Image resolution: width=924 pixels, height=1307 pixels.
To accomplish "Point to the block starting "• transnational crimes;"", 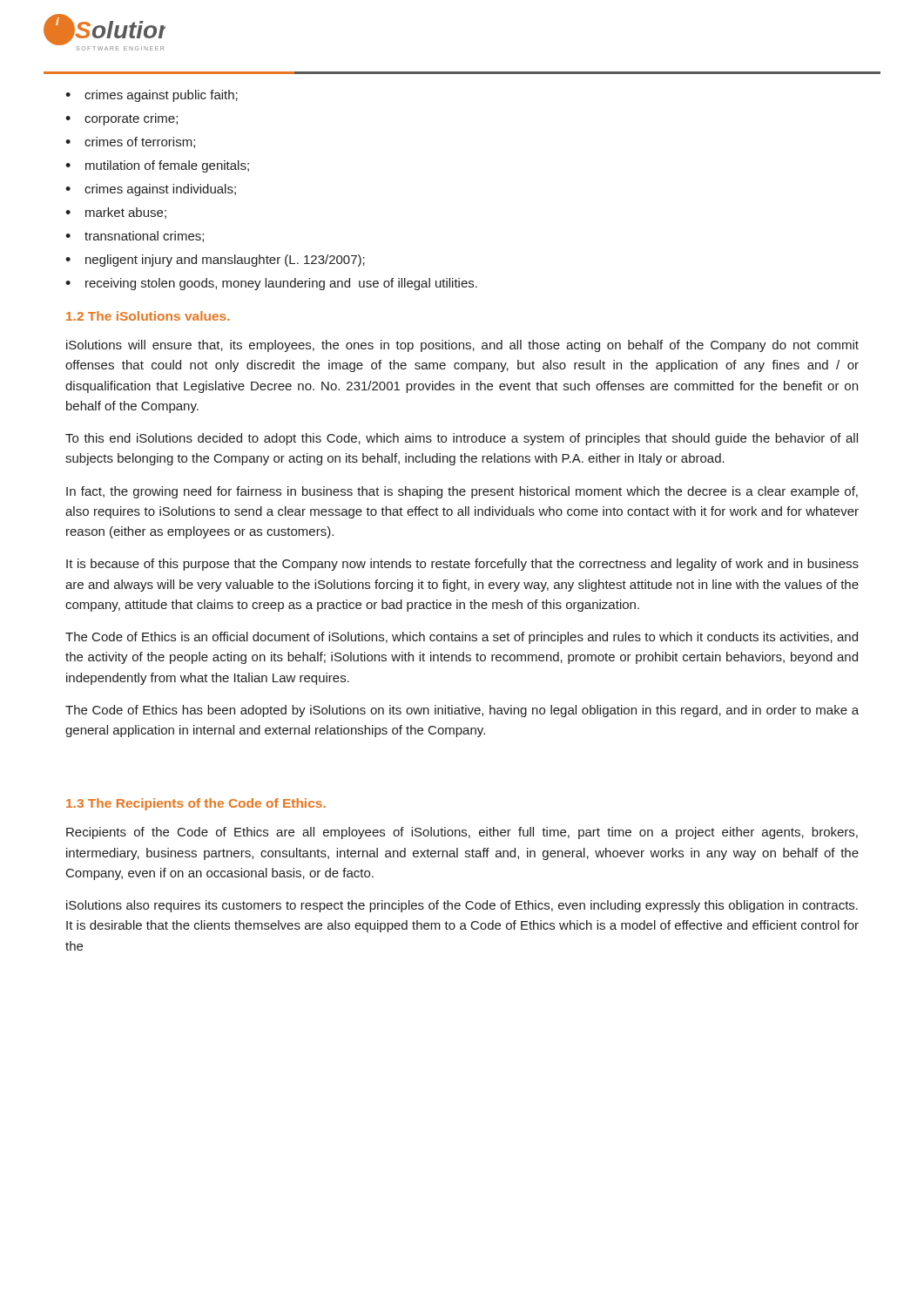I will tap(135, 237).
